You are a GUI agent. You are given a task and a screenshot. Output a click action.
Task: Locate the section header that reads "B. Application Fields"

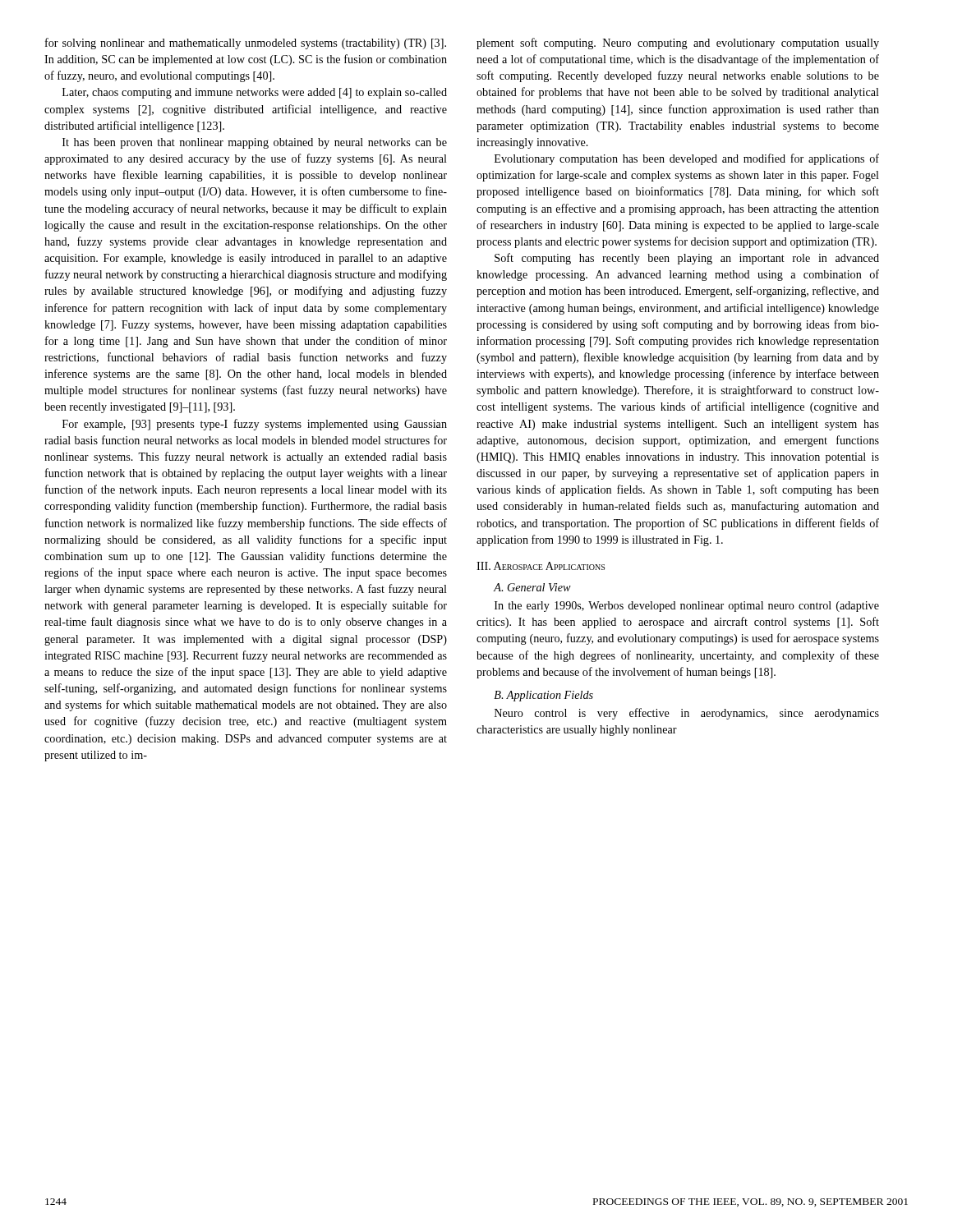coord(543,696)
